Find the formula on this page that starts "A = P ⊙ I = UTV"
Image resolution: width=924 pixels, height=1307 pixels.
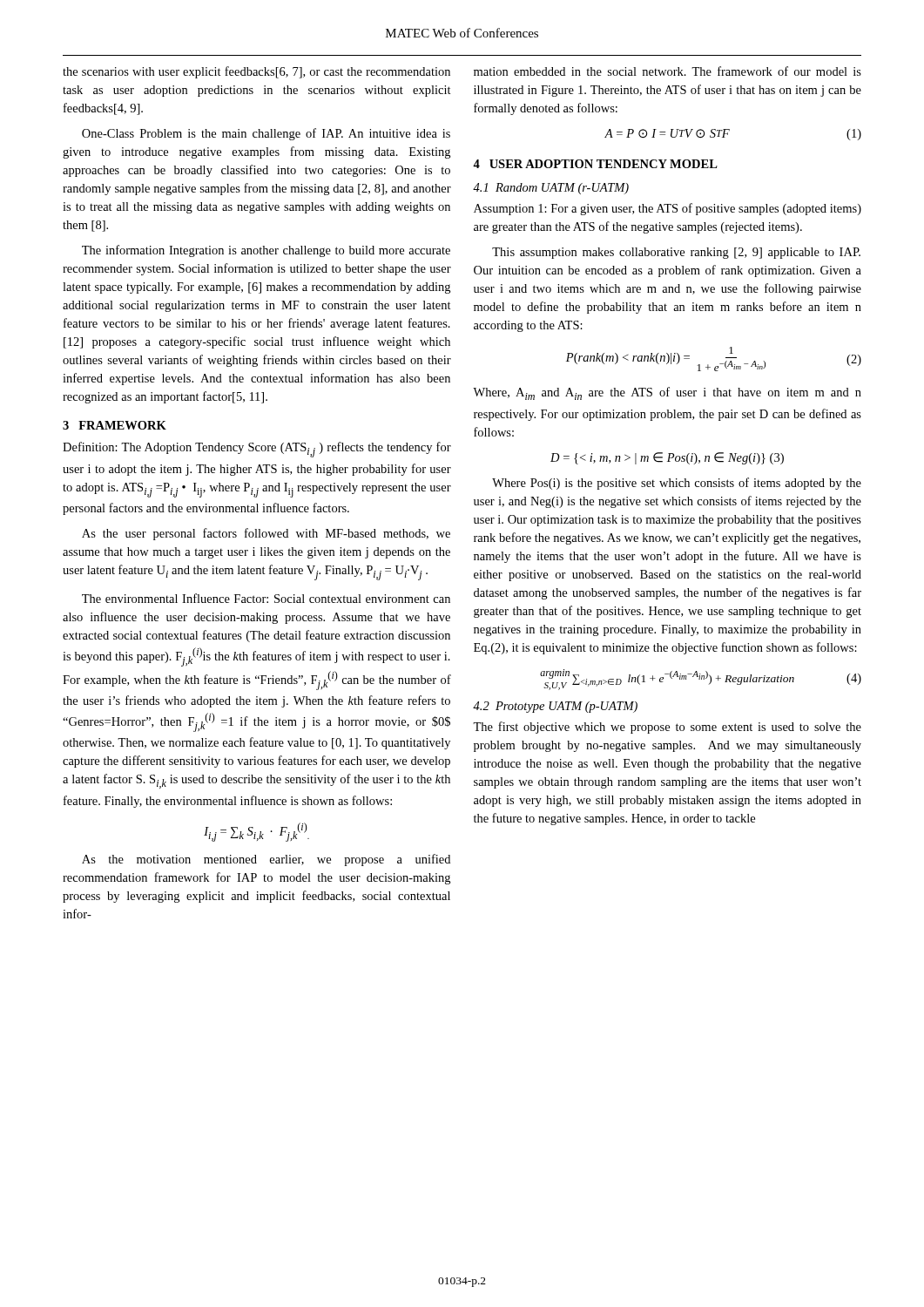(x=733, y=134)
